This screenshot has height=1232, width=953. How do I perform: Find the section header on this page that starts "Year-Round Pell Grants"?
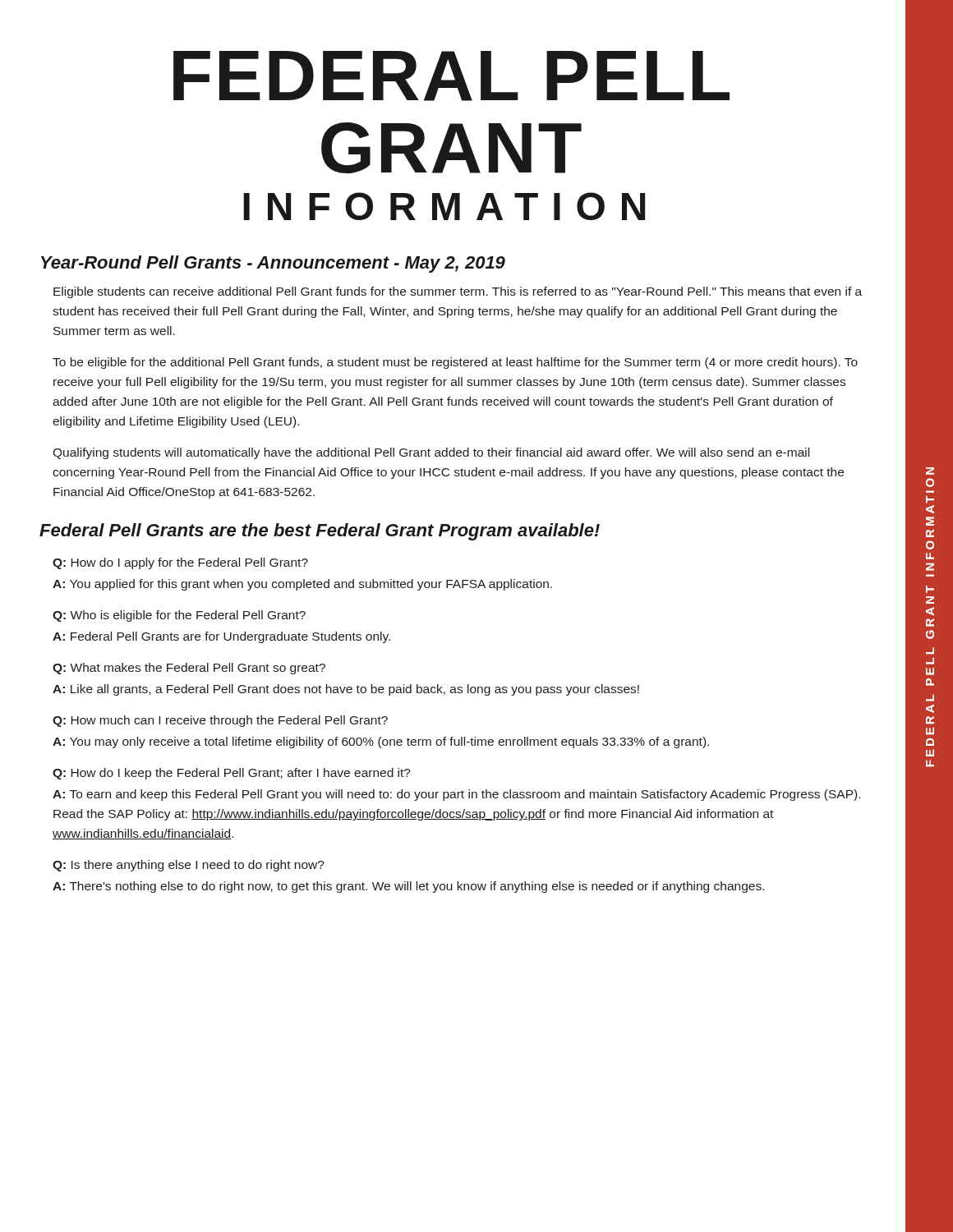tap(272, 262)
